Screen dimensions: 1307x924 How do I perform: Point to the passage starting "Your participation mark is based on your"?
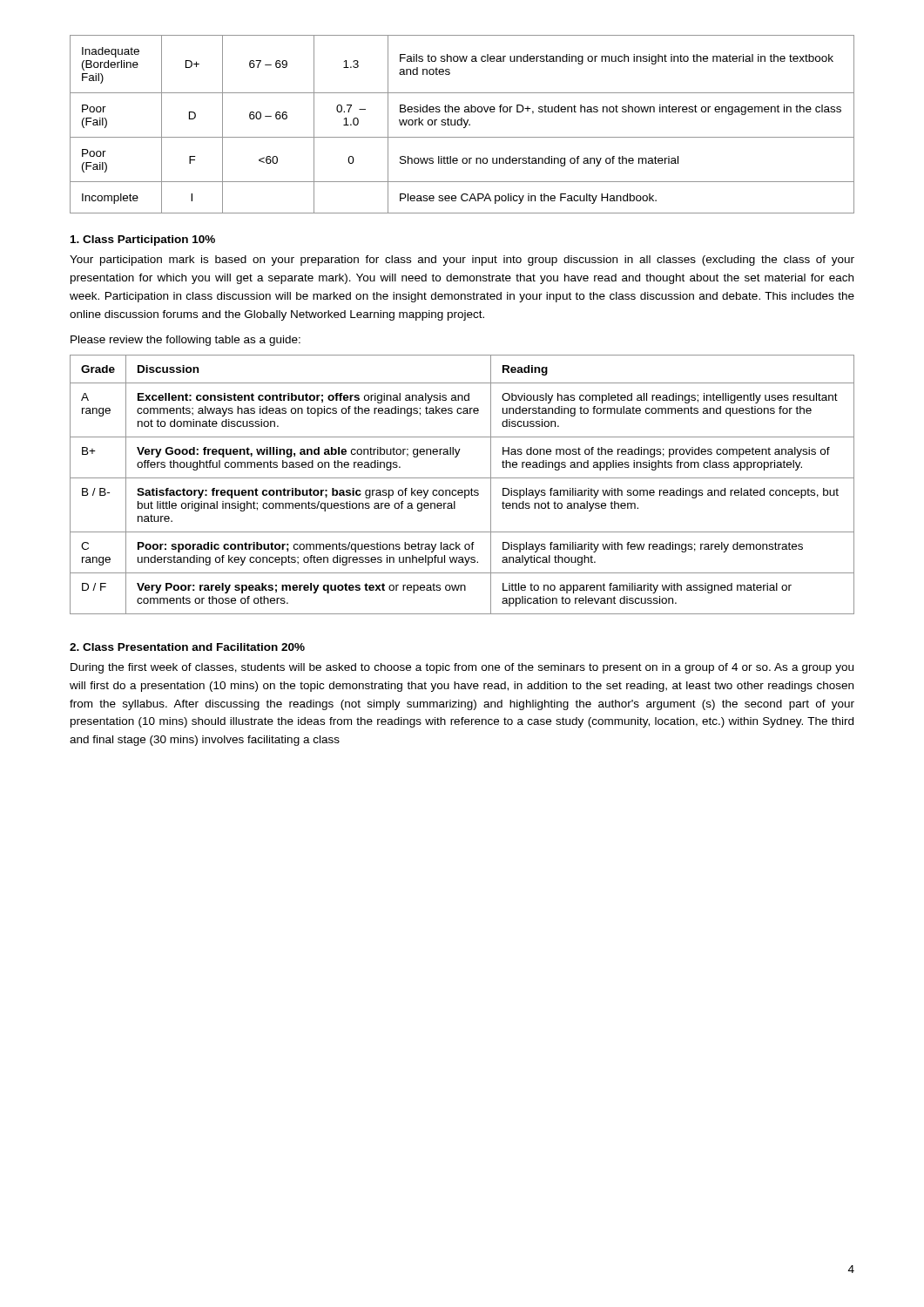pos(462,287)
